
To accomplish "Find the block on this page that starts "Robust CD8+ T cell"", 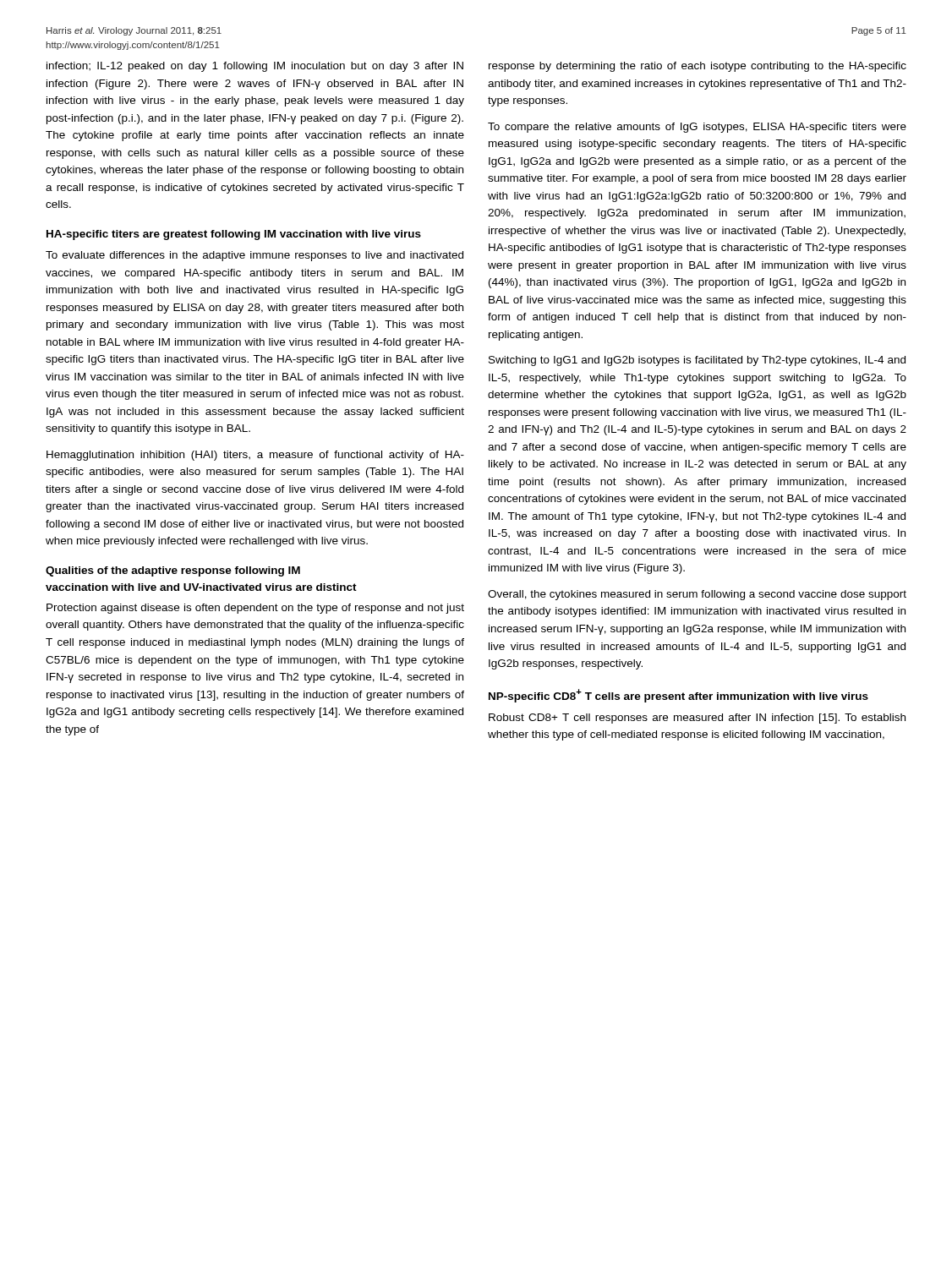I will tap(697, 726).
